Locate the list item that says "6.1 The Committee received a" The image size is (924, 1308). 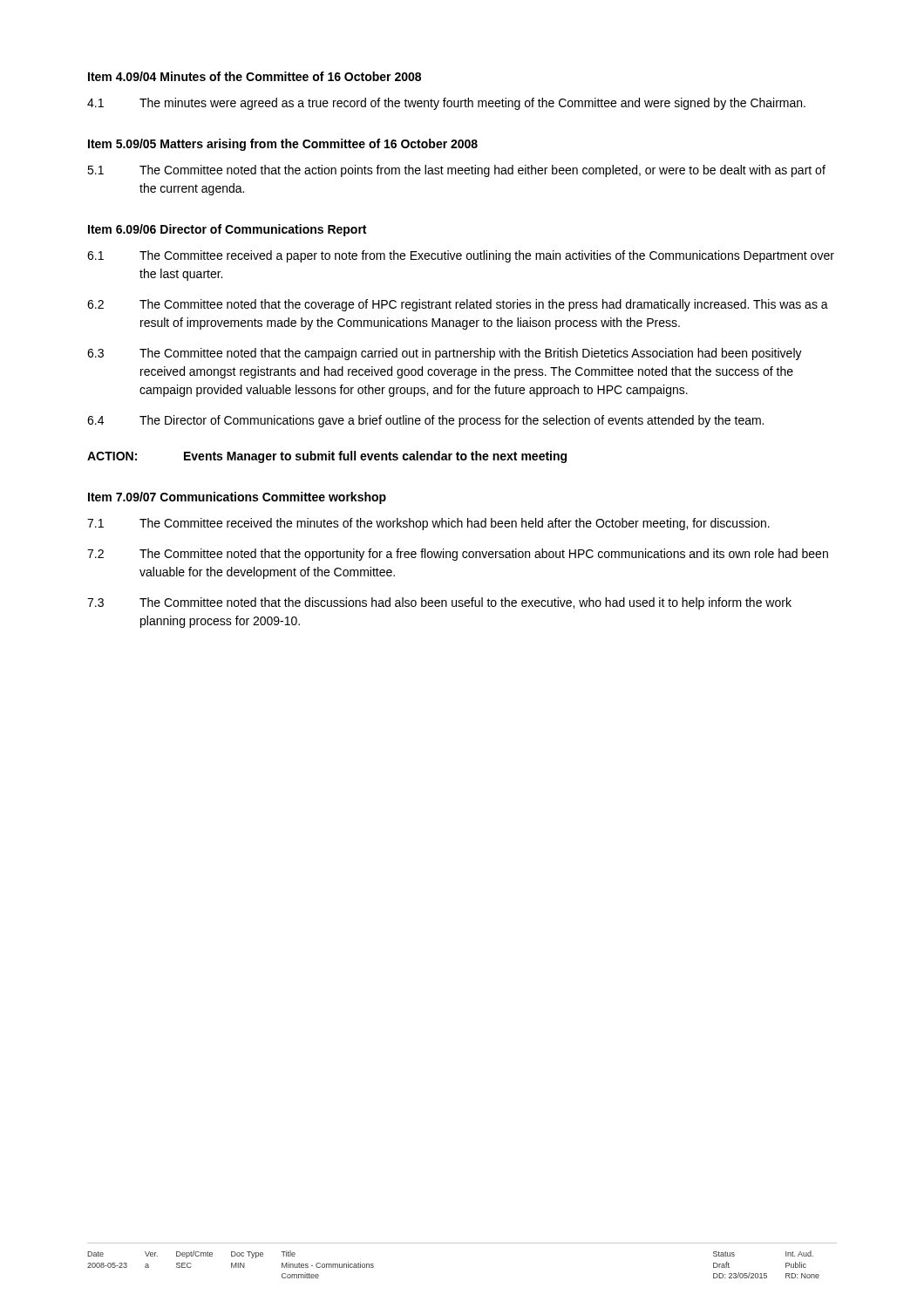pos(462,265)
